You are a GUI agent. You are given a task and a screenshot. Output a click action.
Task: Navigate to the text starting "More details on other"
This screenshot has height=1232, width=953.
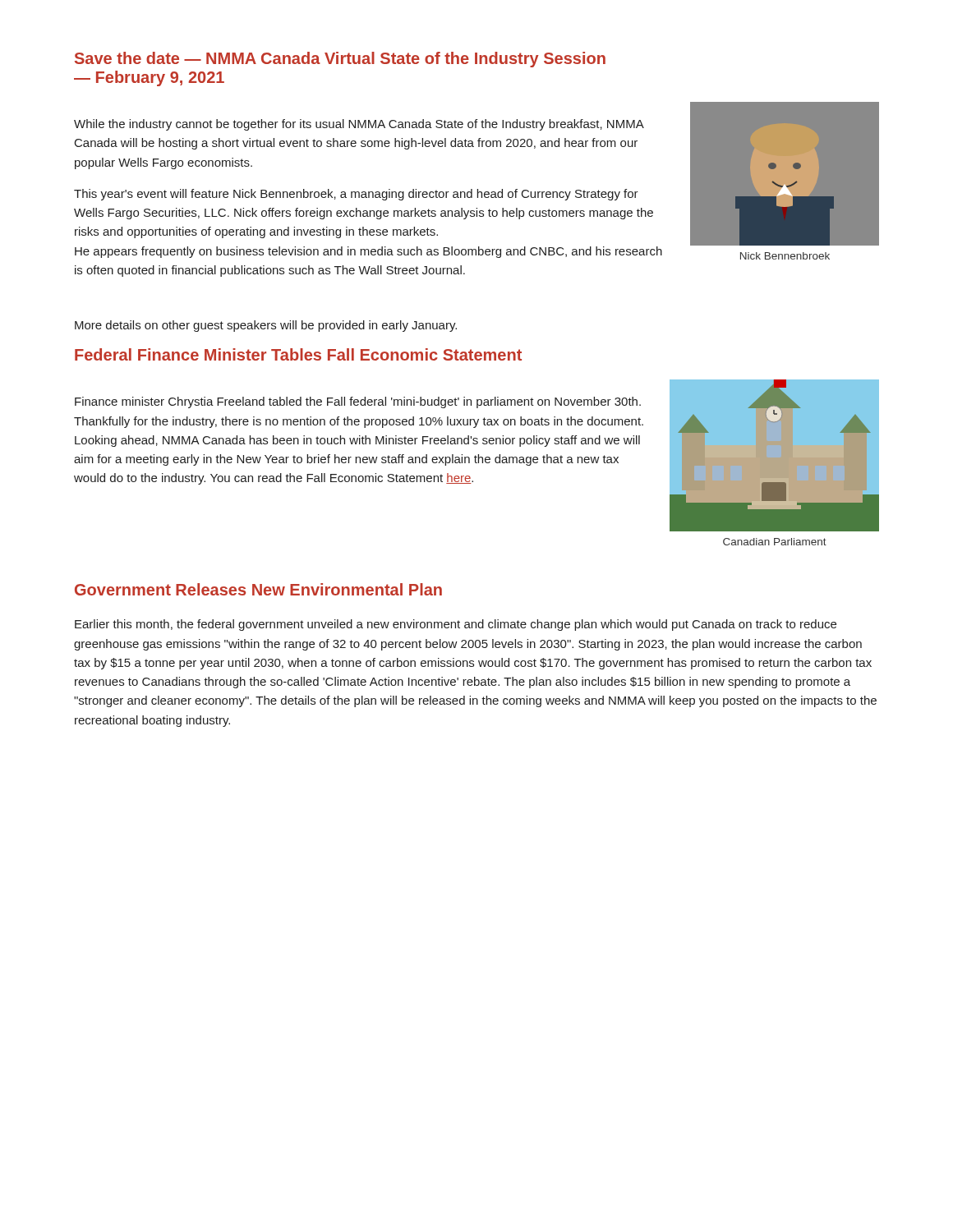pyautogui.click(x=266, y=326)
